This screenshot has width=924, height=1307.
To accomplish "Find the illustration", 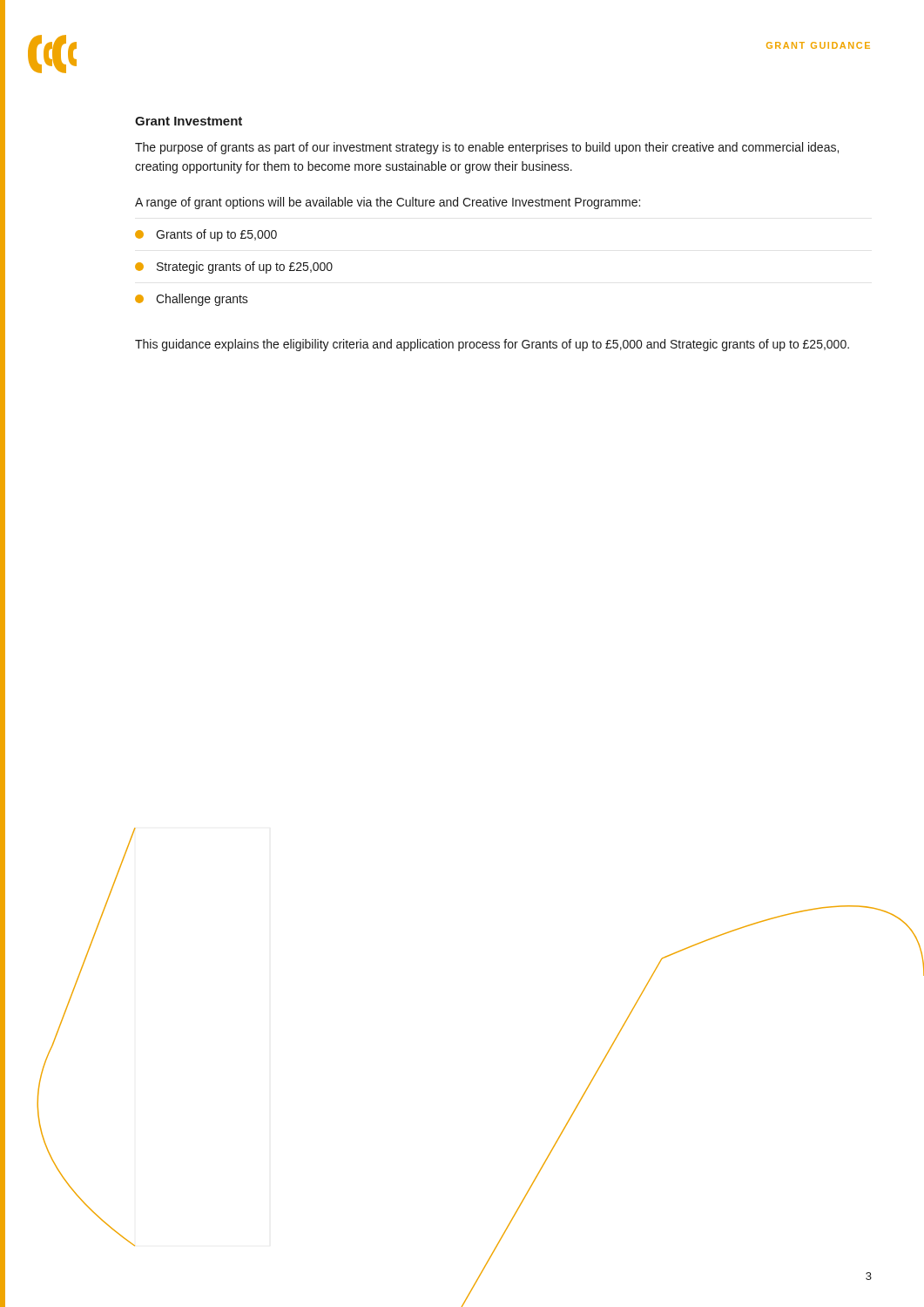I will (x=462, y=1054).
